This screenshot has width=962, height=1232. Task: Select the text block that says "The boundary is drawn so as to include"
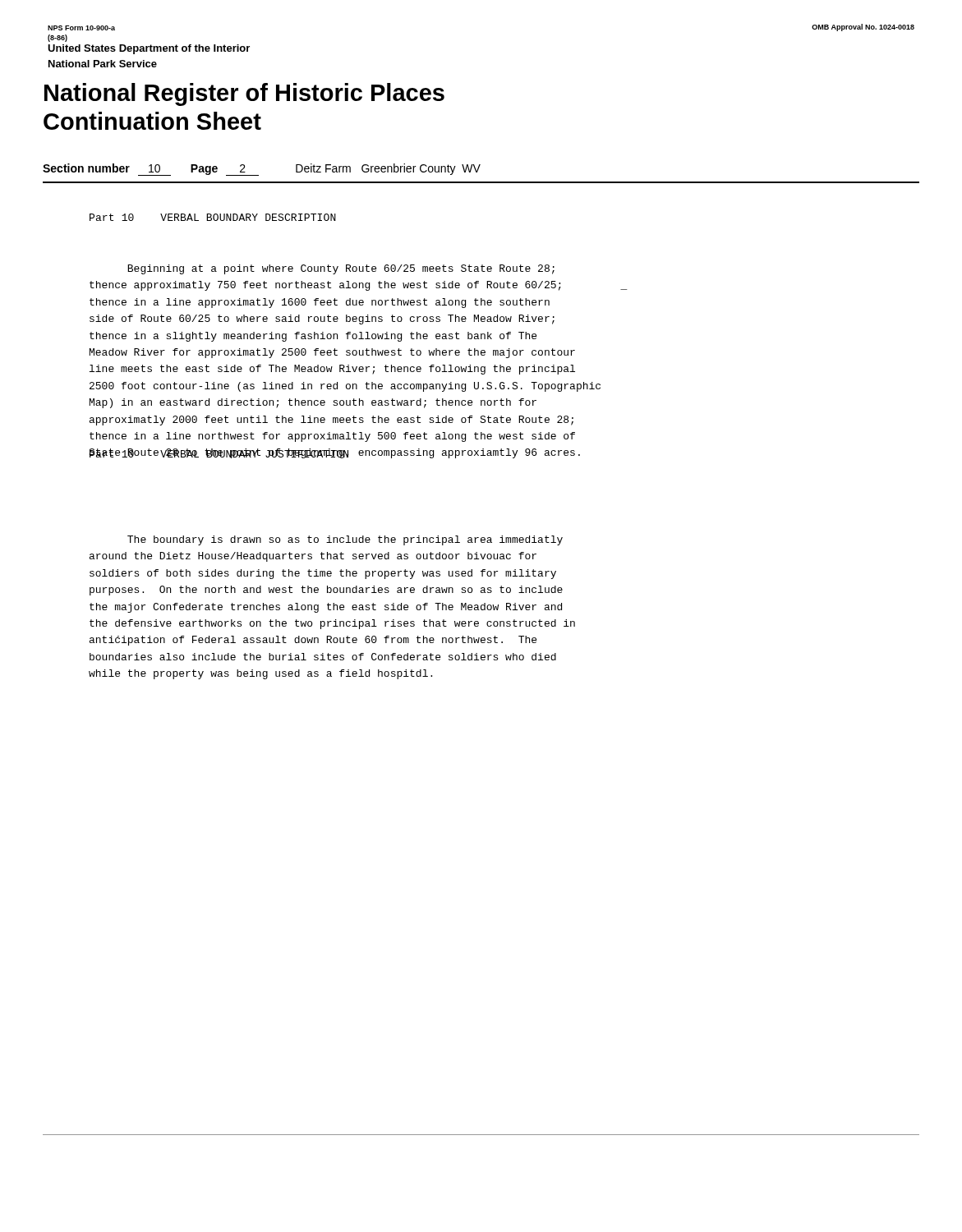click(x=332, y=607)
